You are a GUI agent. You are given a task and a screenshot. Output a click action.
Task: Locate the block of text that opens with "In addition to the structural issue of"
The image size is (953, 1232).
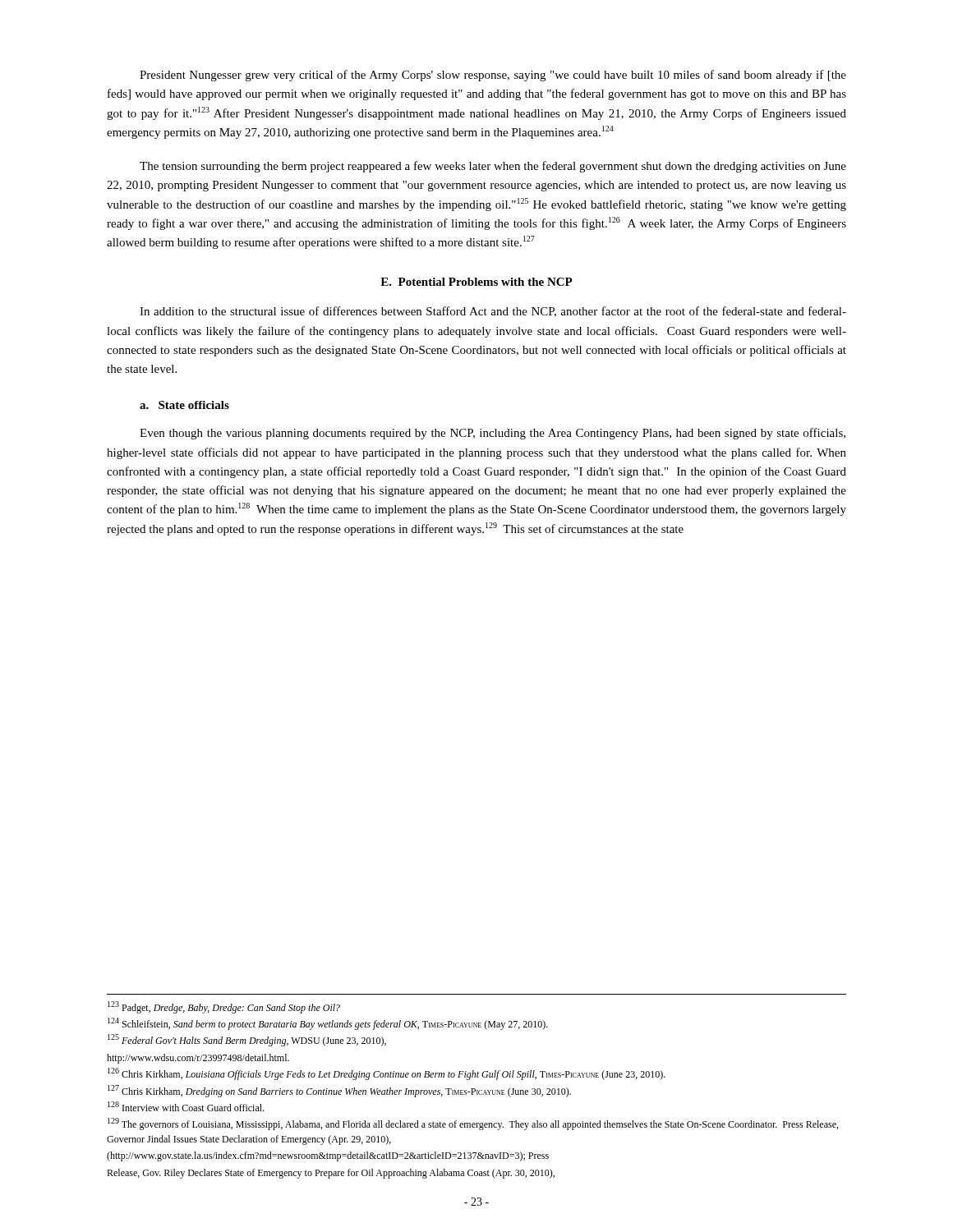point(476,340)
